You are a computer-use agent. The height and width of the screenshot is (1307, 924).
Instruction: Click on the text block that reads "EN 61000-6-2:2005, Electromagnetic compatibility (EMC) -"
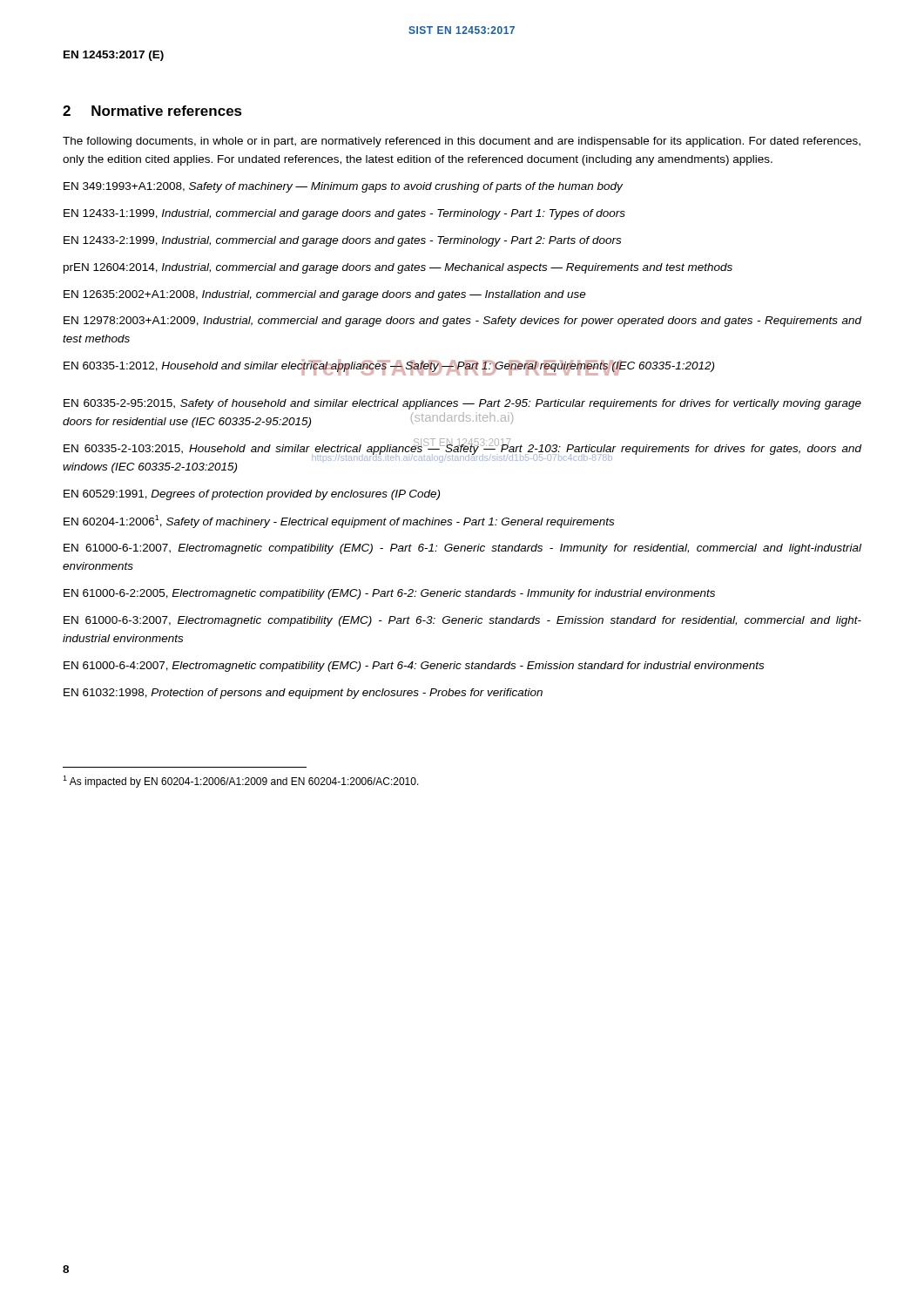pyautogui.click(x=389, y=593)
